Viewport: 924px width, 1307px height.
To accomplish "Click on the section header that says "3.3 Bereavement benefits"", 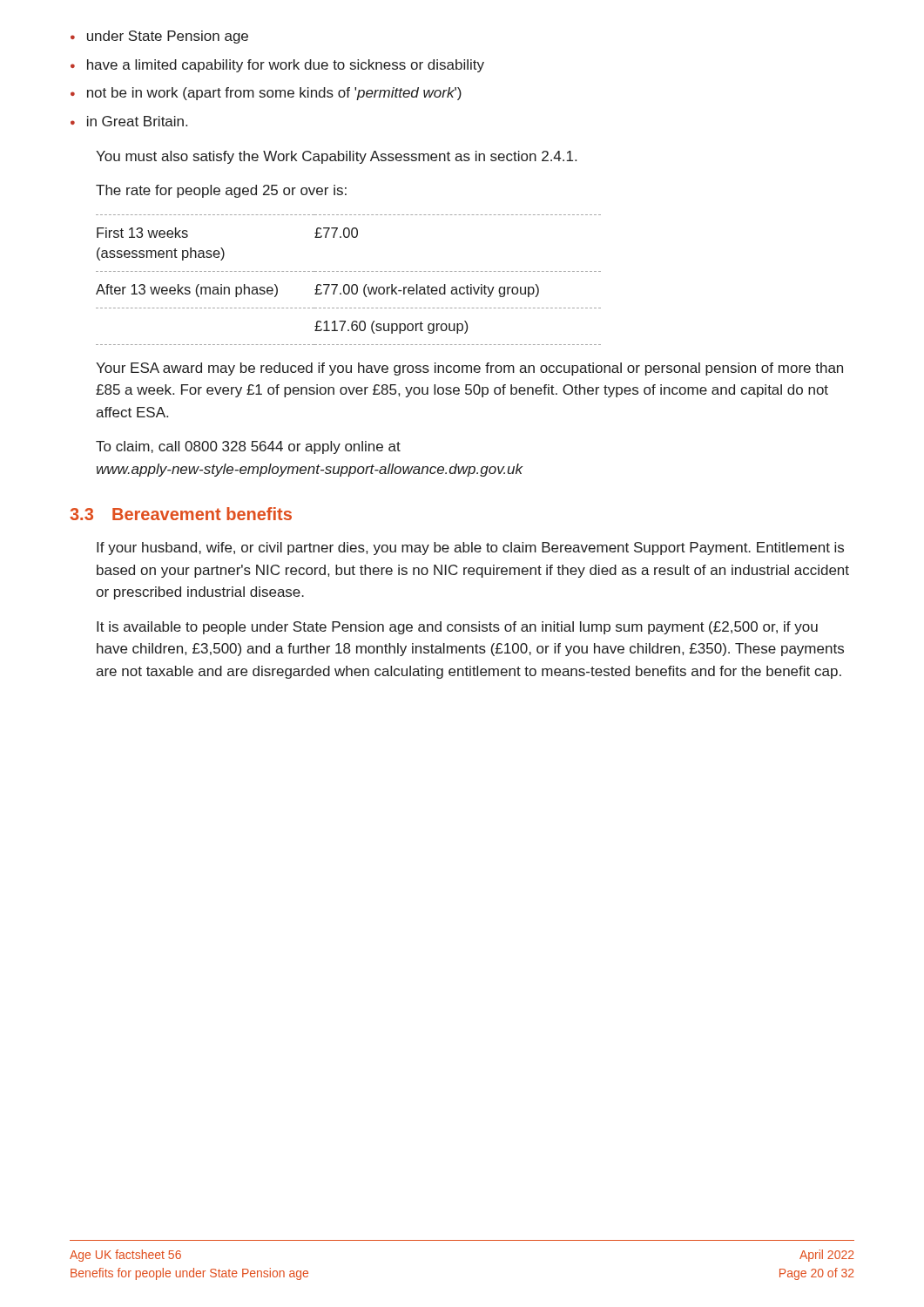I will [x=181, y=515].
